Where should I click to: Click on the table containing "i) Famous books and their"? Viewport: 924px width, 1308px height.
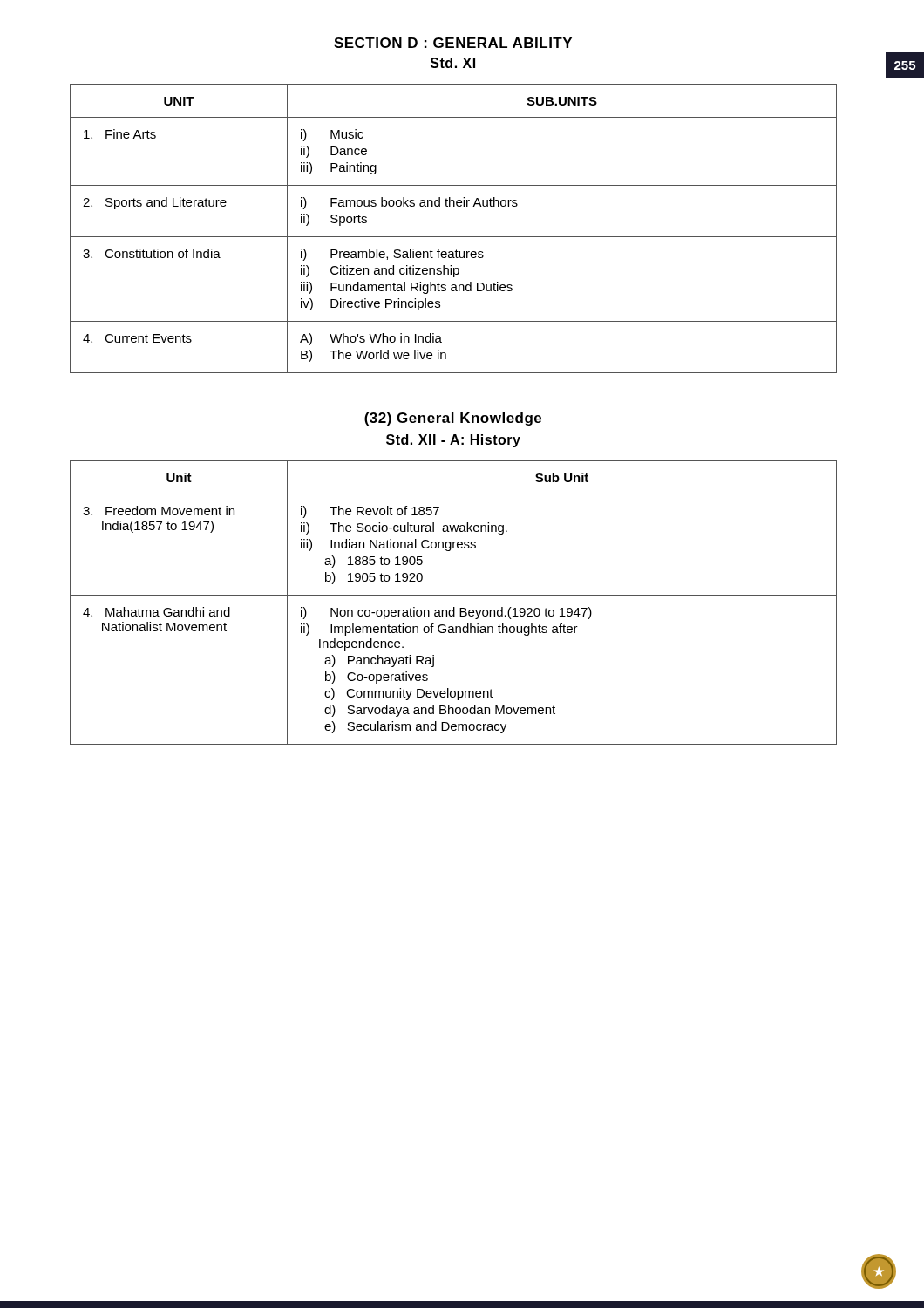point(453,228)
